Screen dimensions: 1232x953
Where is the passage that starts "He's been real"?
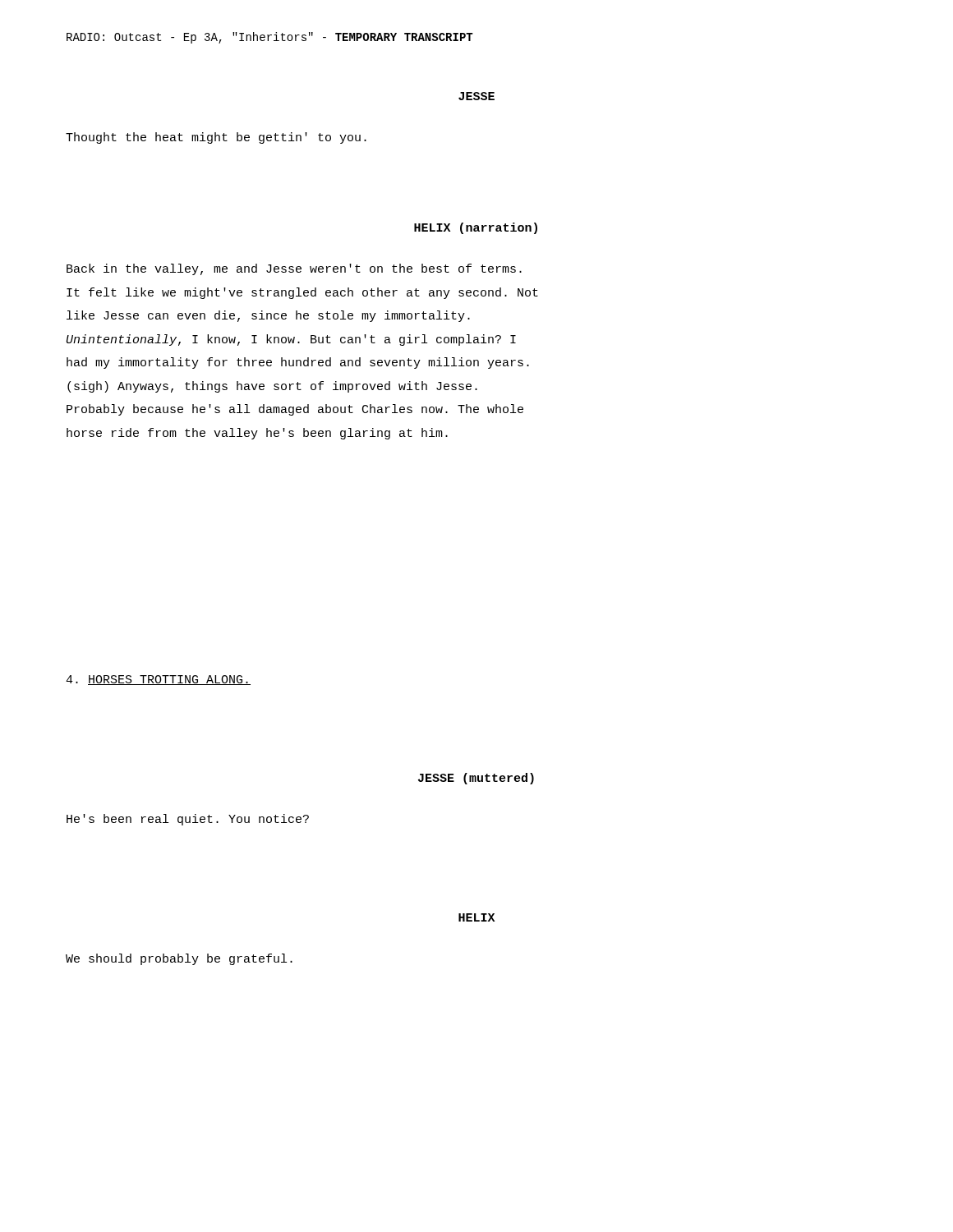(x=188, y=820)
